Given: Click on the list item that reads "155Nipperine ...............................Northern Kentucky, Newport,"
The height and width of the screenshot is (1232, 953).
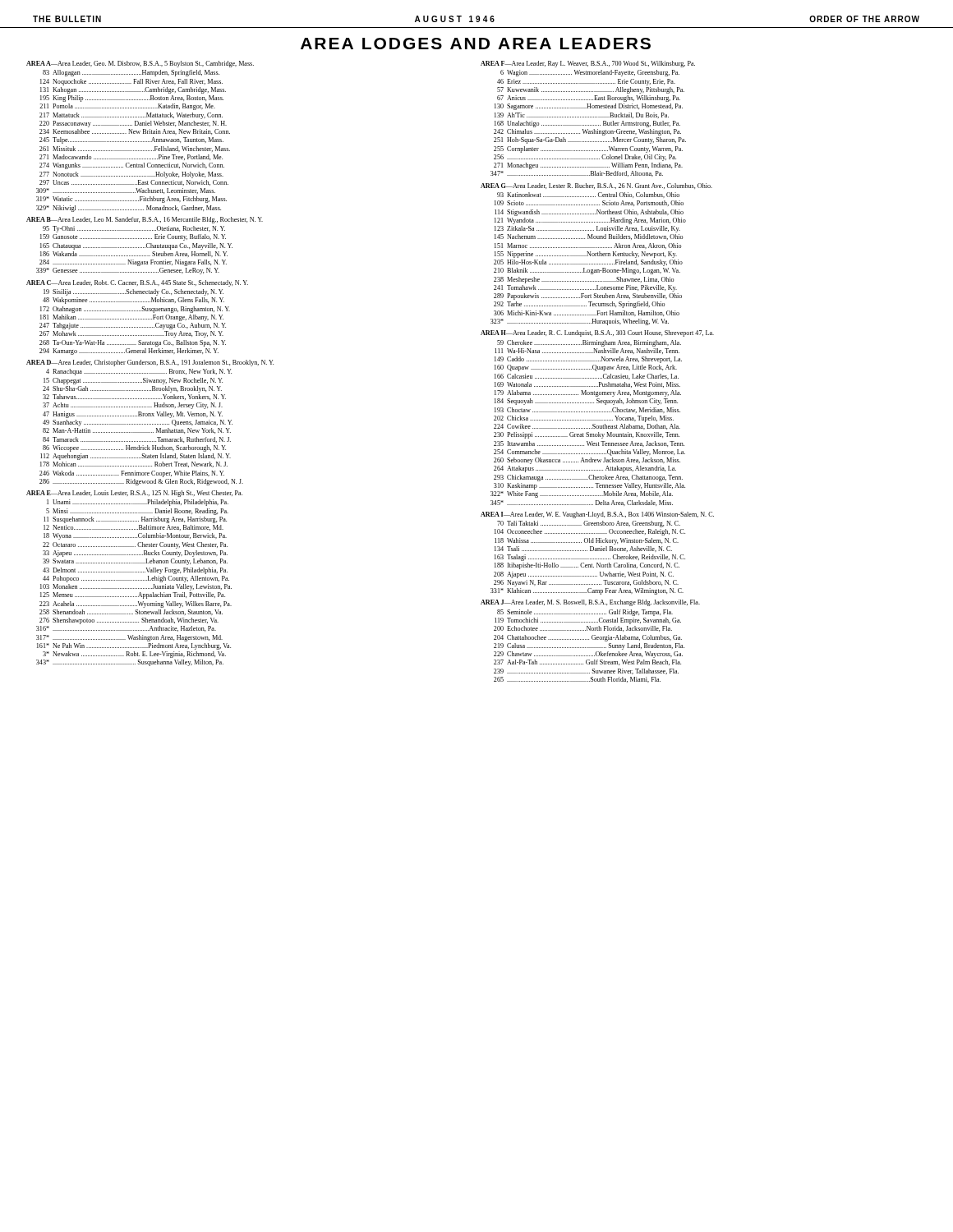Looking at the screenshot, I should (586, 255).
